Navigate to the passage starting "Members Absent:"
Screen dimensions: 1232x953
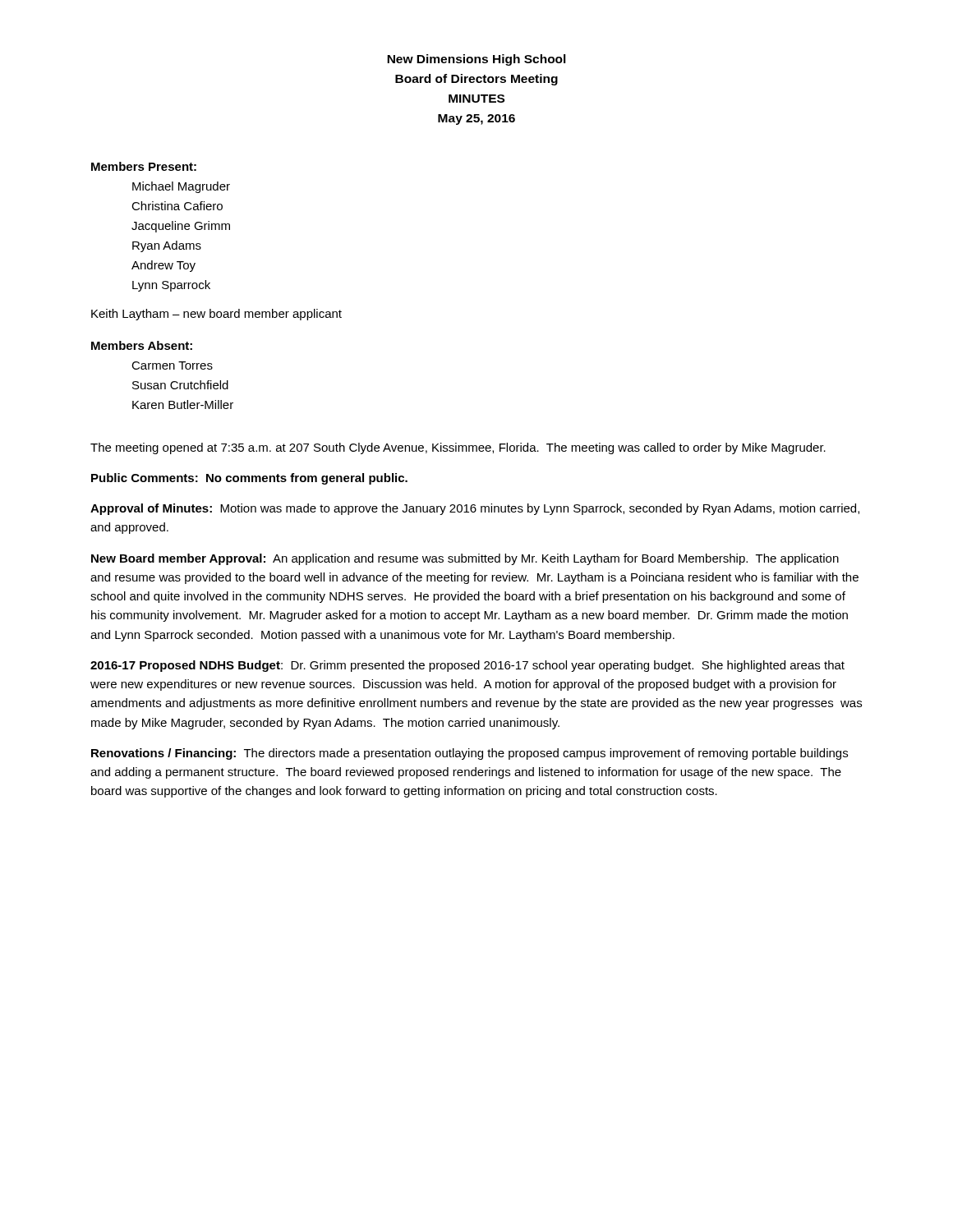142,345
